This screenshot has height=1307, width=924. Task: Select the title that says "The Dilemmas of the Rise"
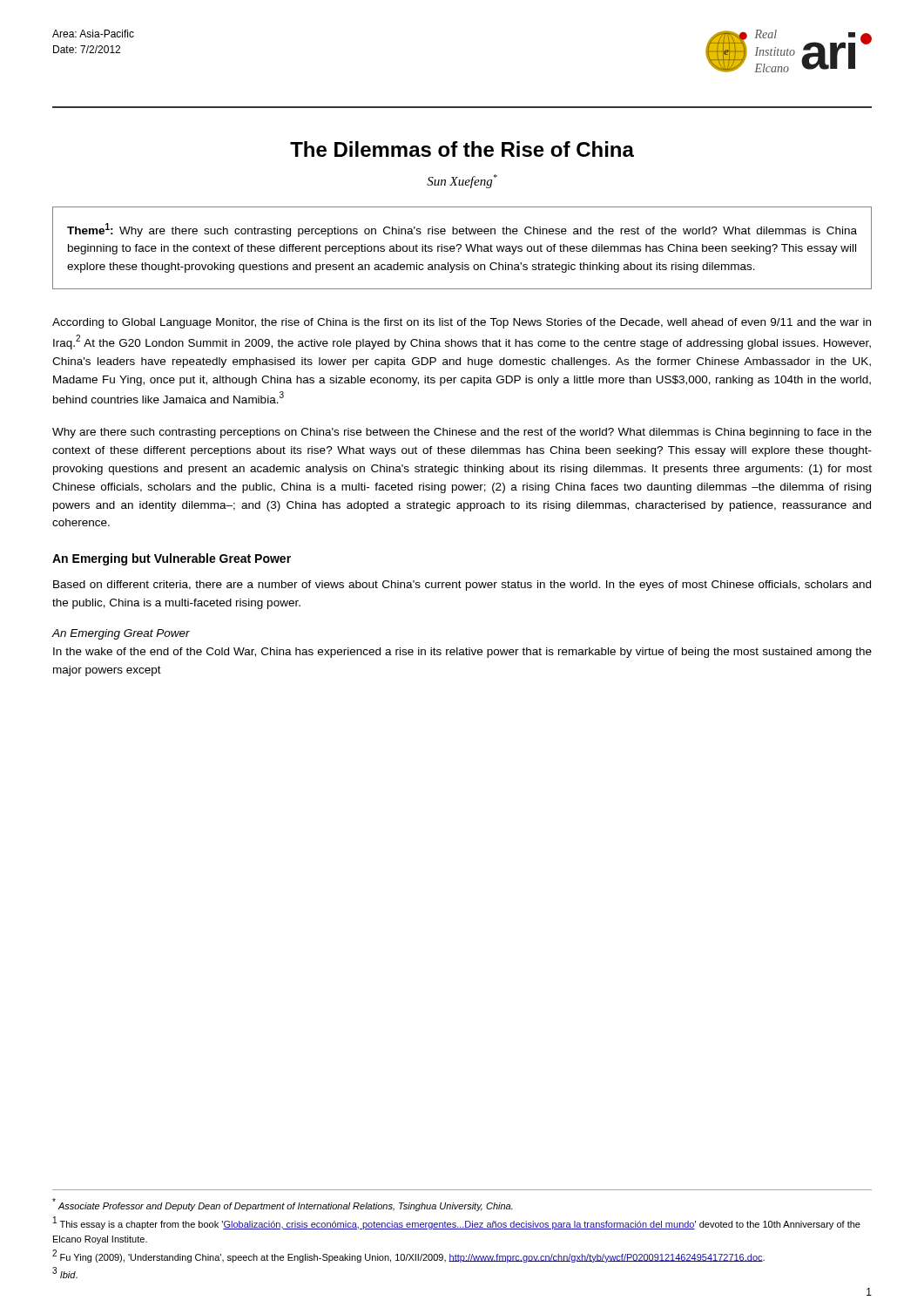462,150
